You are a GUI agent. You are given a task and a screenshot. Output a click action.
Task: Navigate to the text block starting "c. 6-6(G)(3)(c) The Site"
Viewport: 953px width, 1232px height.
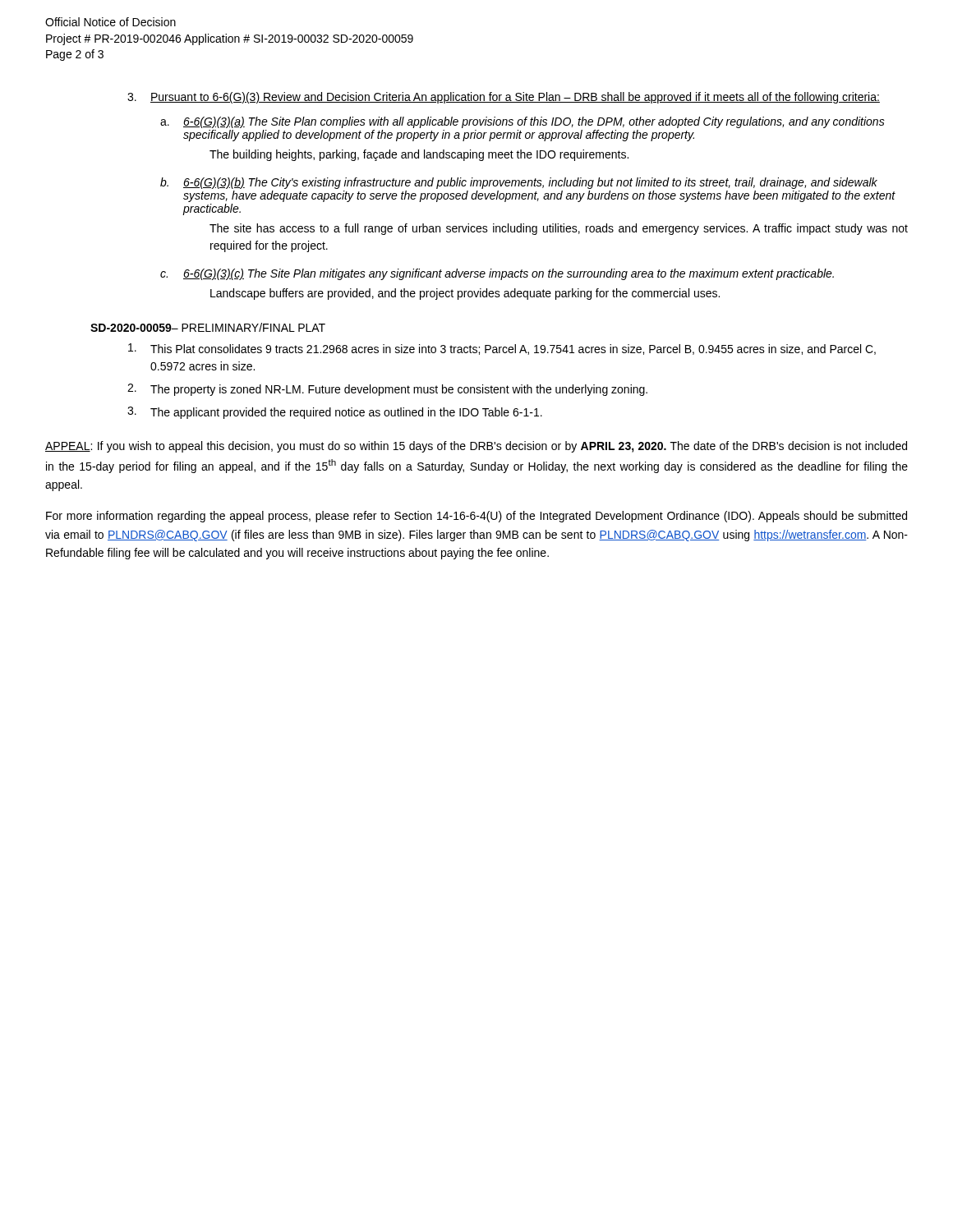498,274
